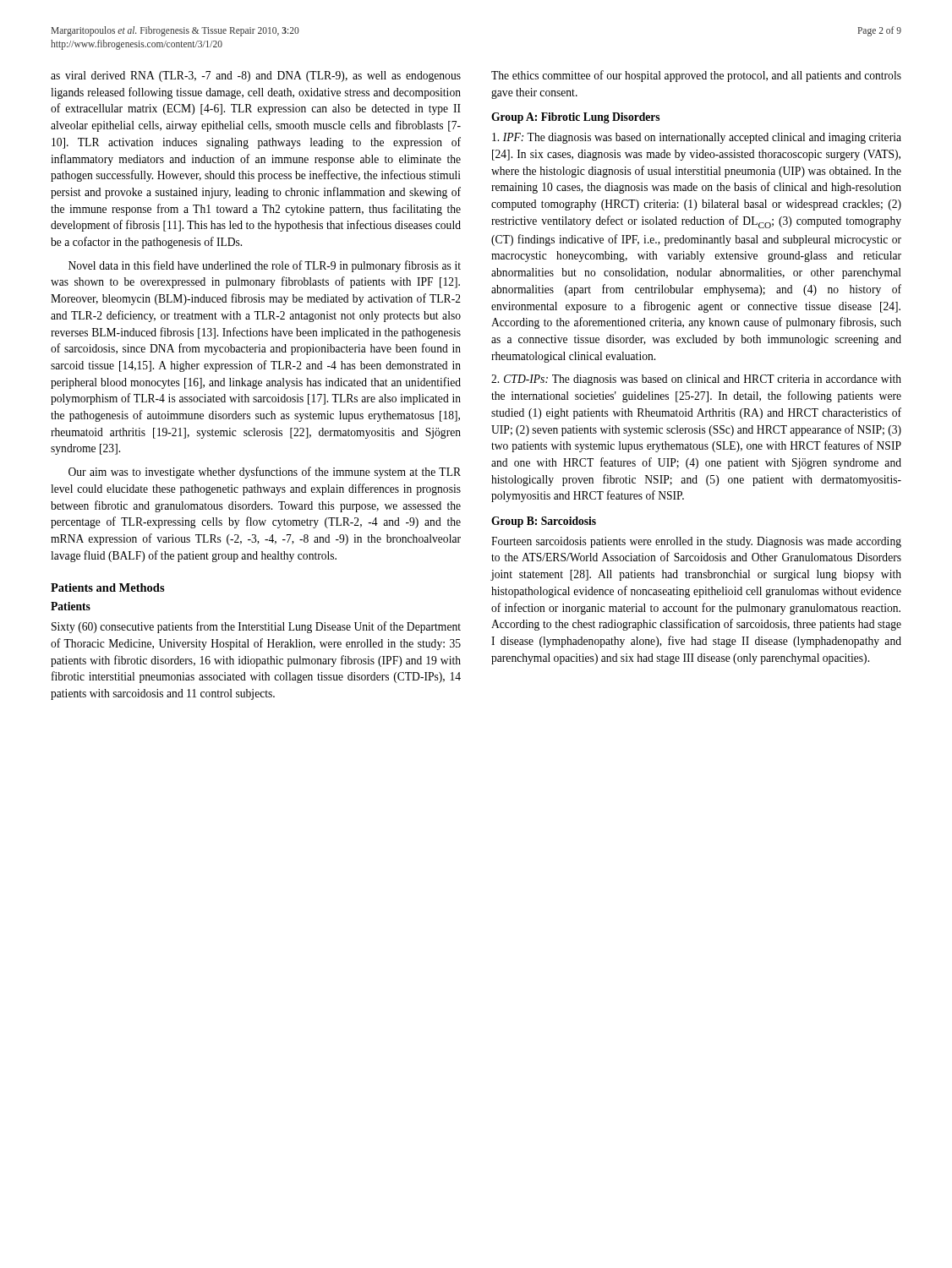
Task: Navigate to the text block starting "Our aim was to investigate whether dysfunctions"
Action: pos(256,514)
